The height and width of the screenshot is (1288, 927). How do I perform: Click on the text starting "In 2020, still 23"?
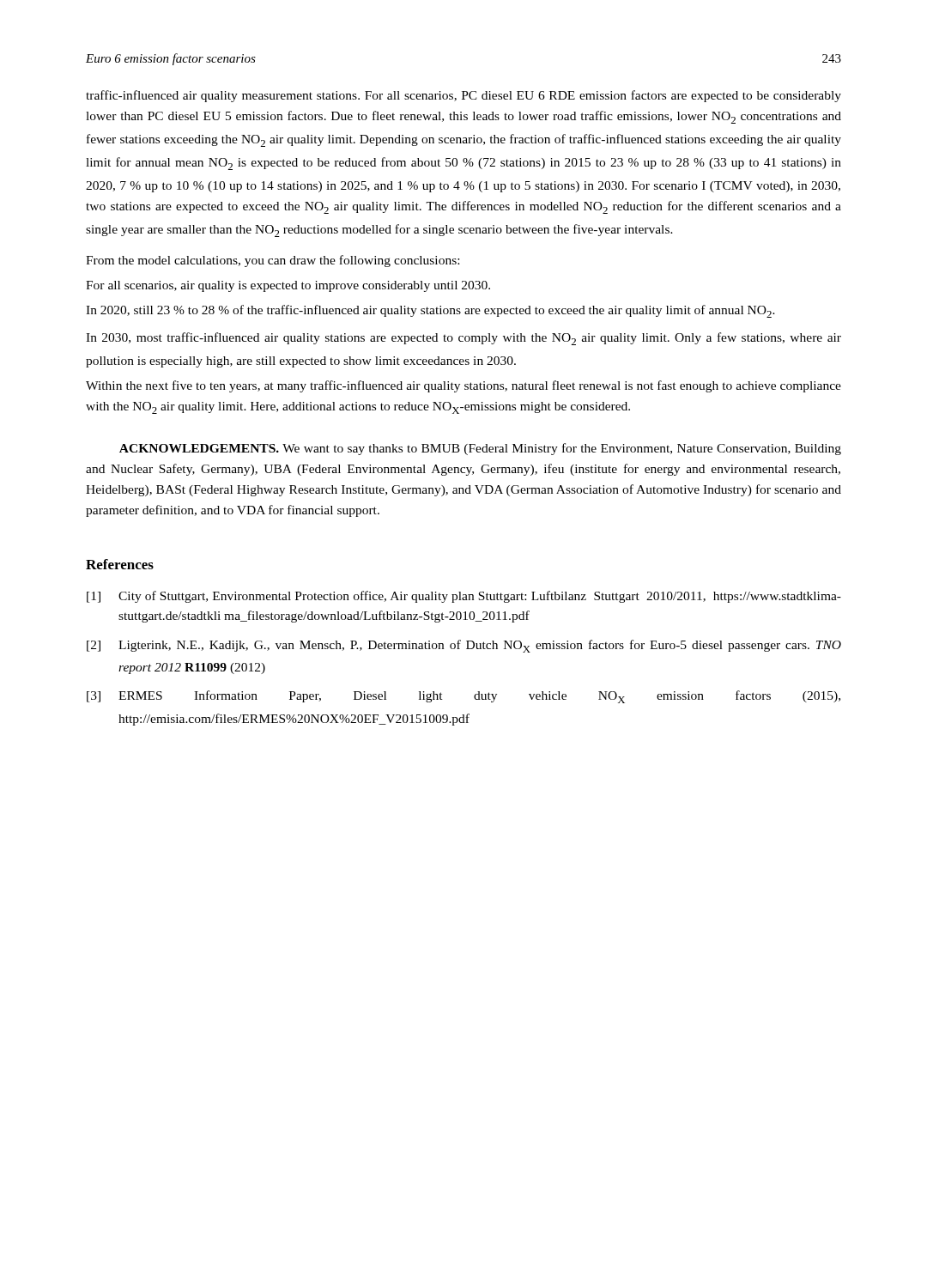(464, 311)
